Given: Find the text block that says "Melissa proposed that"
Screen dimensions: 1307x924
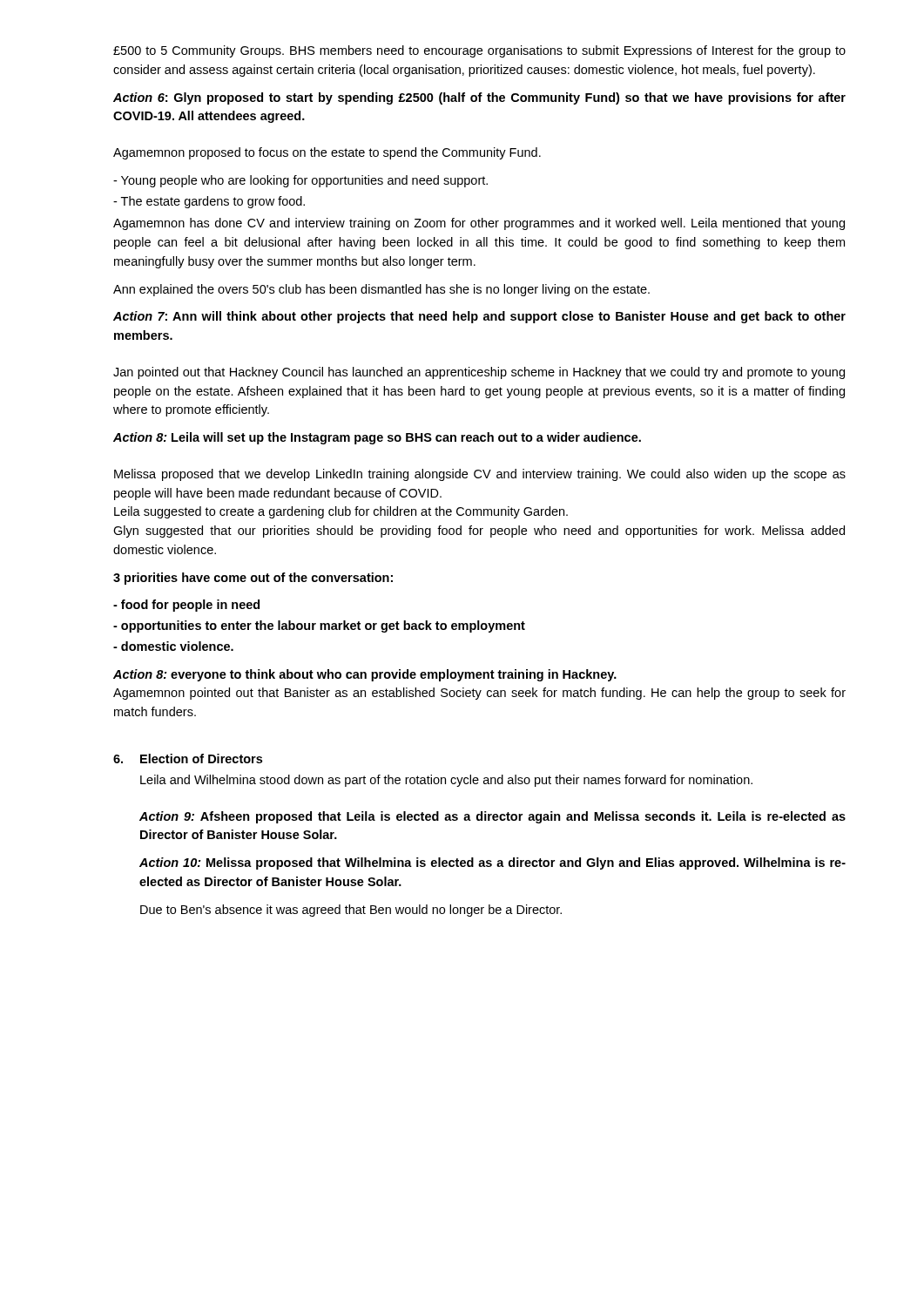Looking at the screenshot, I should (479, 512).
